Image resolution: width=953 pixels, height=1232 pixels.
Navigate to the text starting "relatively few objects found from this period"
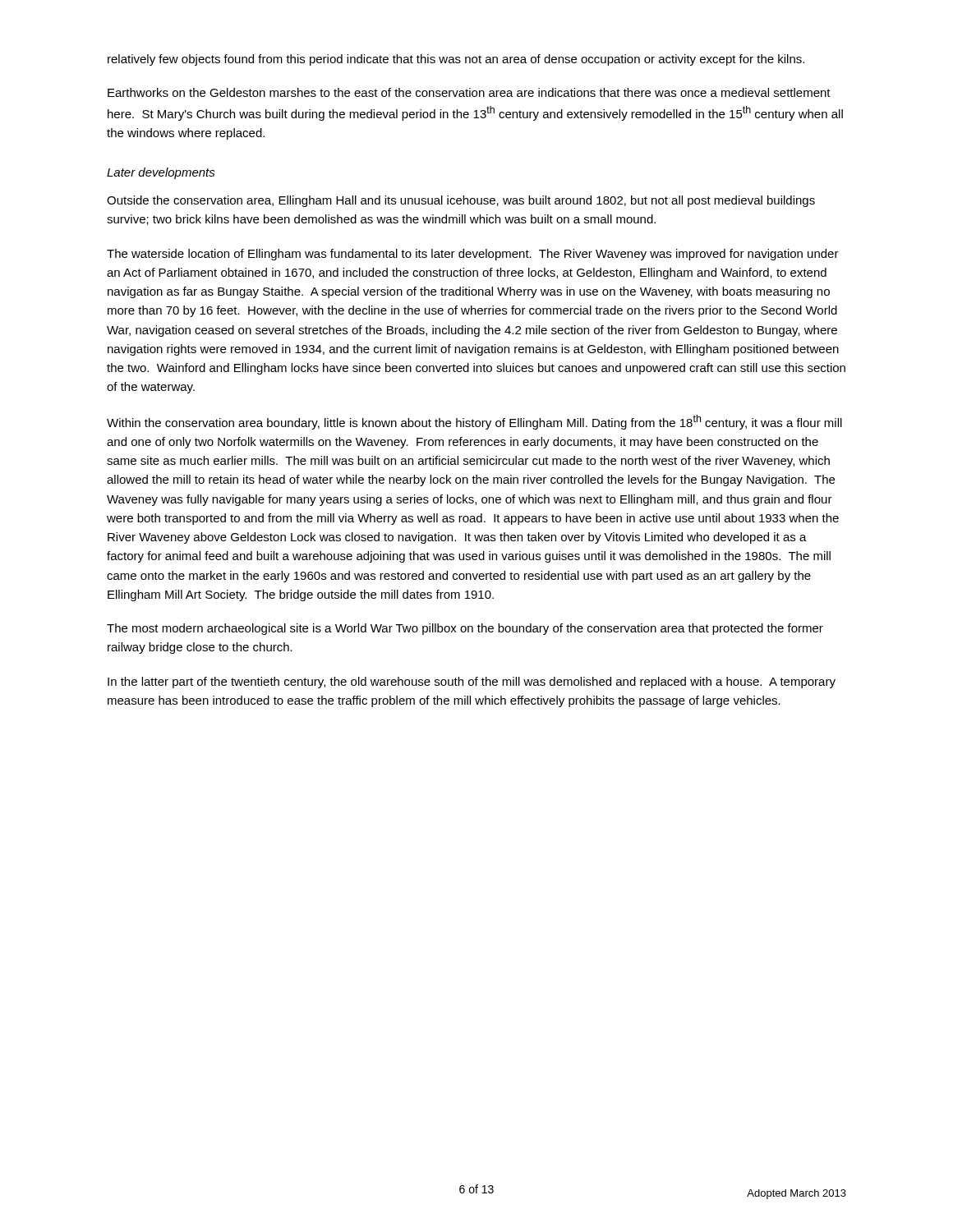[x=456, y=59]
